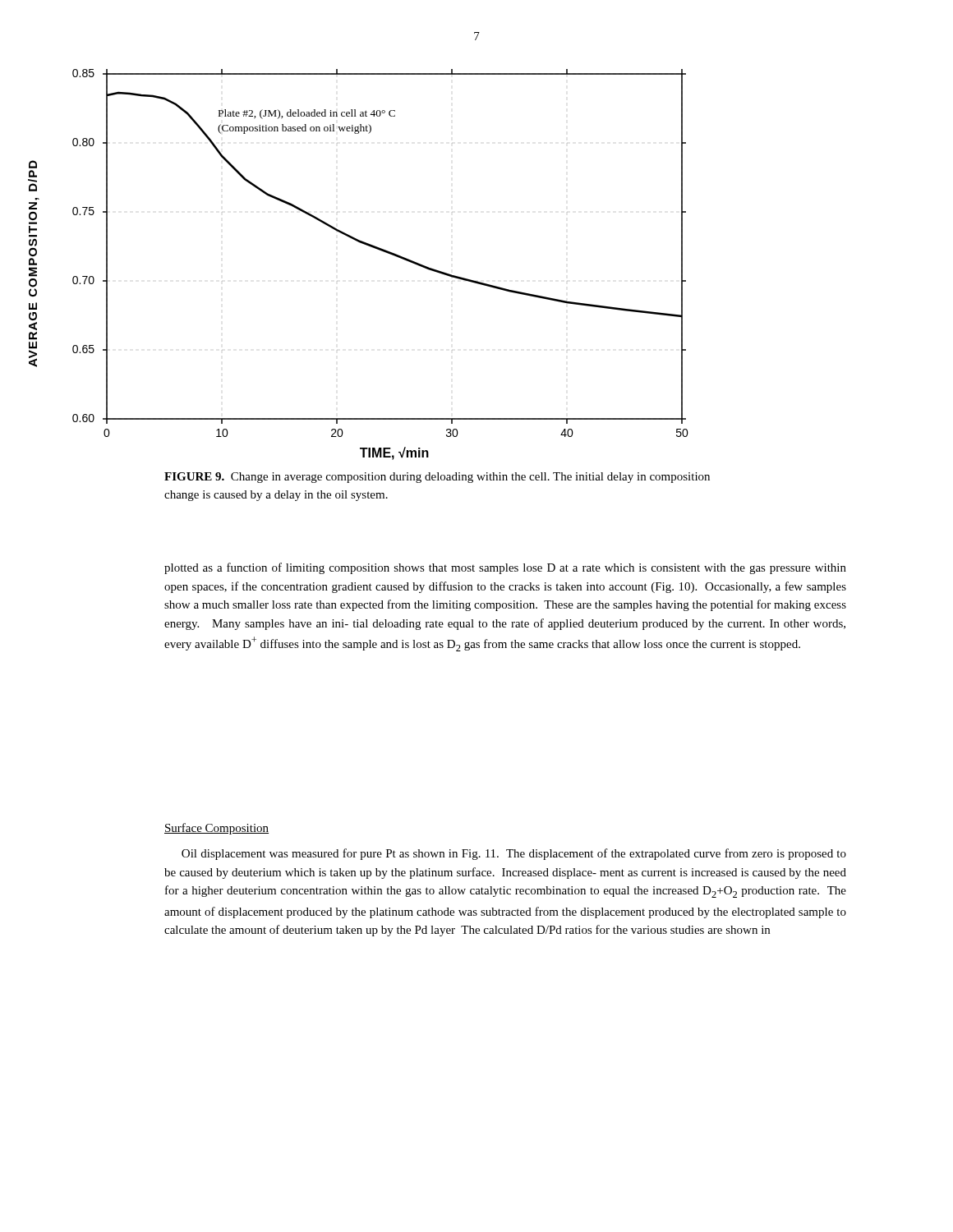Click on the caption with the text "FIGURE 9. Change in"
Image resolution: width=953 pixels, height=1232 pixels.
point(437,485)
